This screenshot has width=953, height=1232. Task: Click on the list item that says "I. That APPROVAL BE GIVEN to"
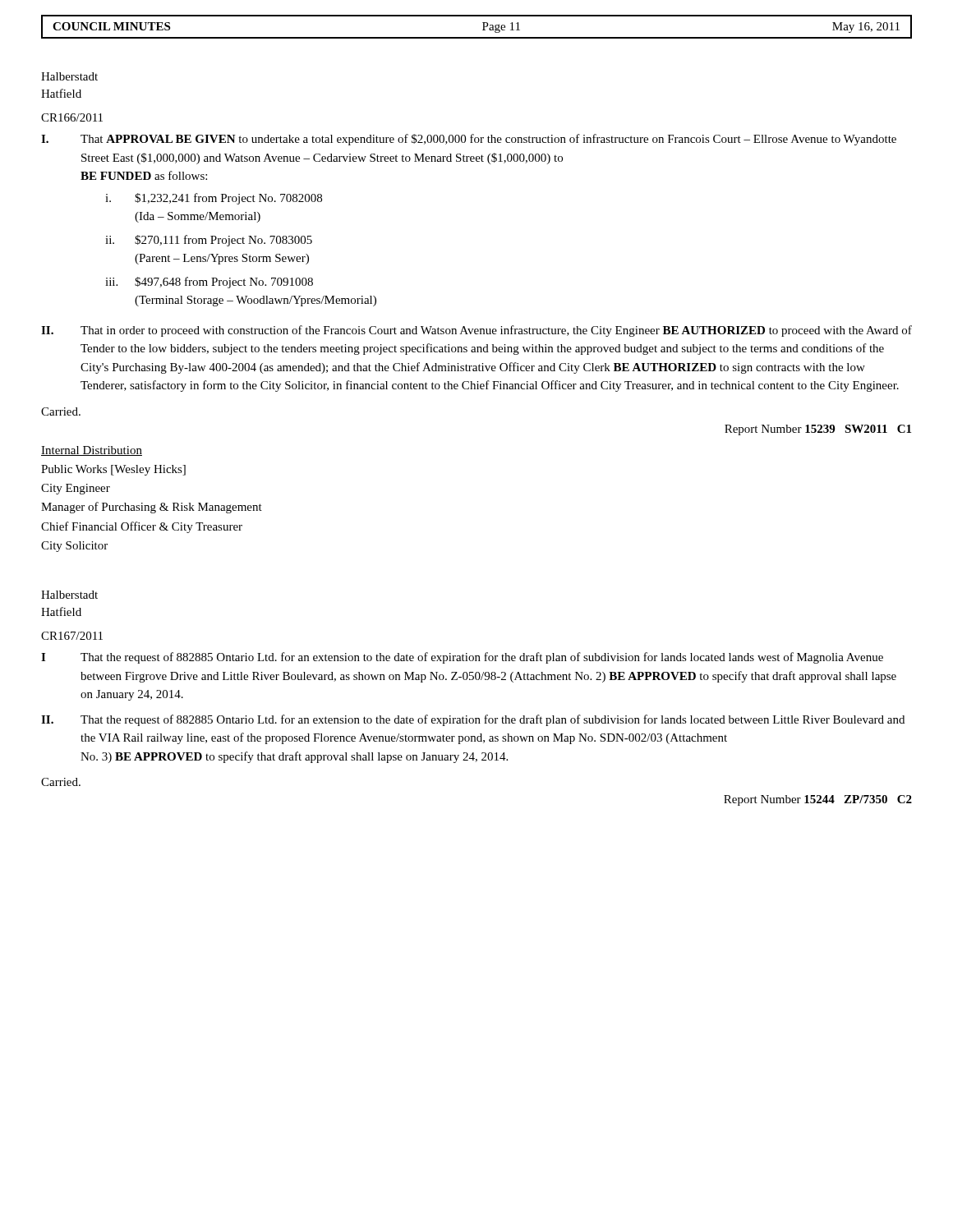(469, 140)
